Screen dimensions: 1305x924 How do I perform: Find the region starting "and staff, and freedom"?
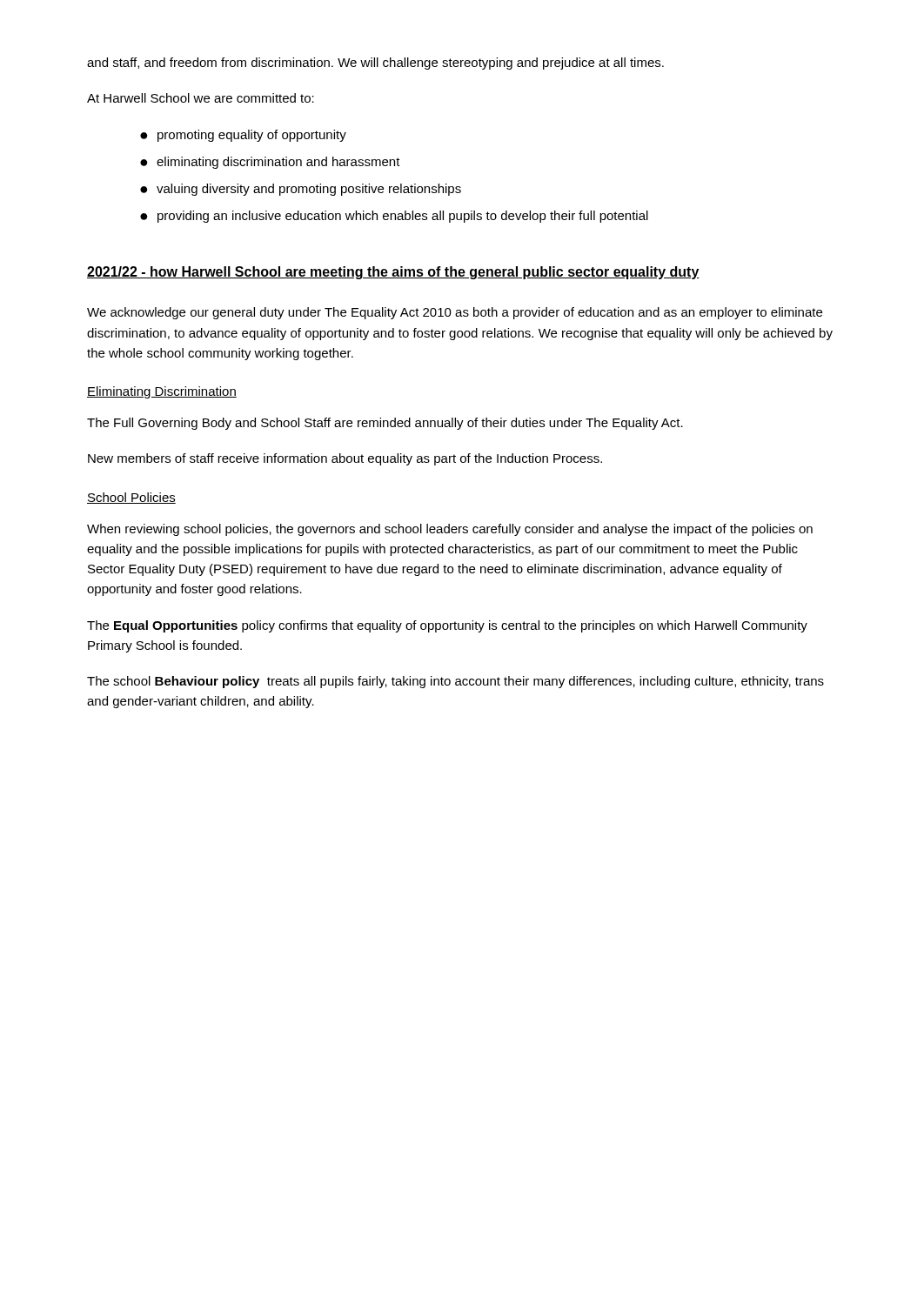click(x=376, y=62)
